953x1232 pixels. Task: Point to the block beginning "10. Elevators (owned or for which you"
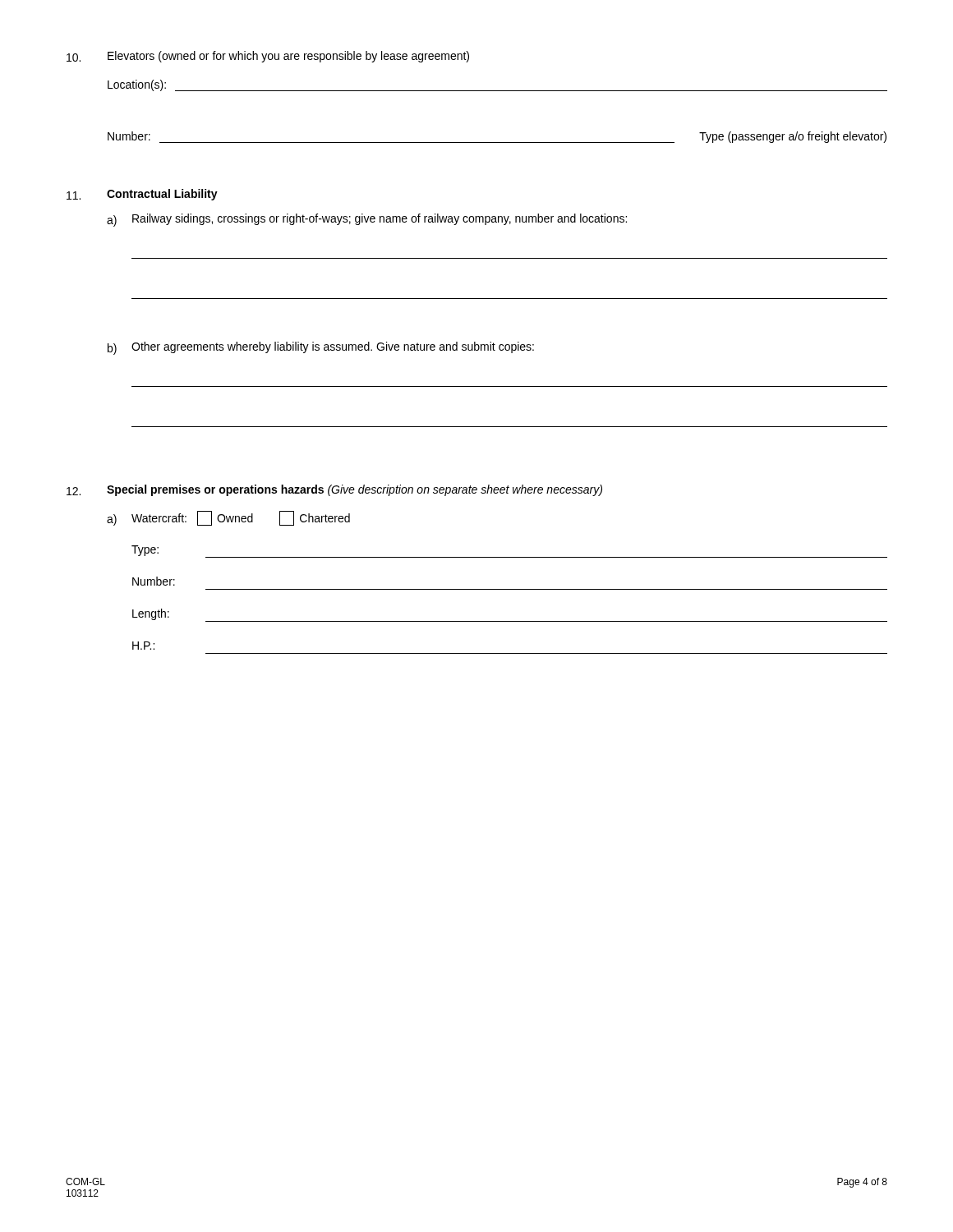476,96
